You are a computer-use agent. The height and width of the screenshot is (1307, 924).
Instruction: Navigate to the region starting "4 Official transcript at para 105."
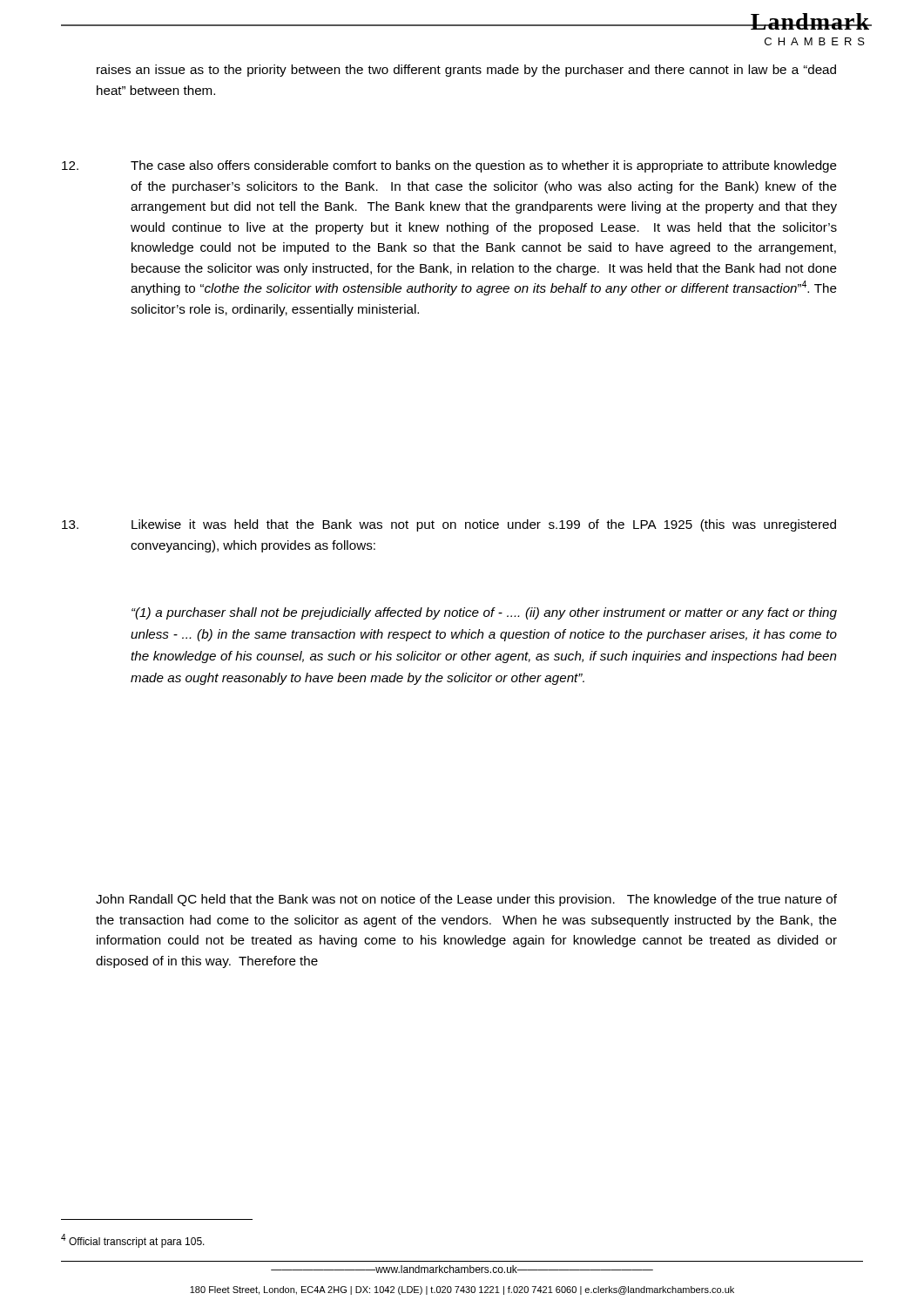point(133,1240)
